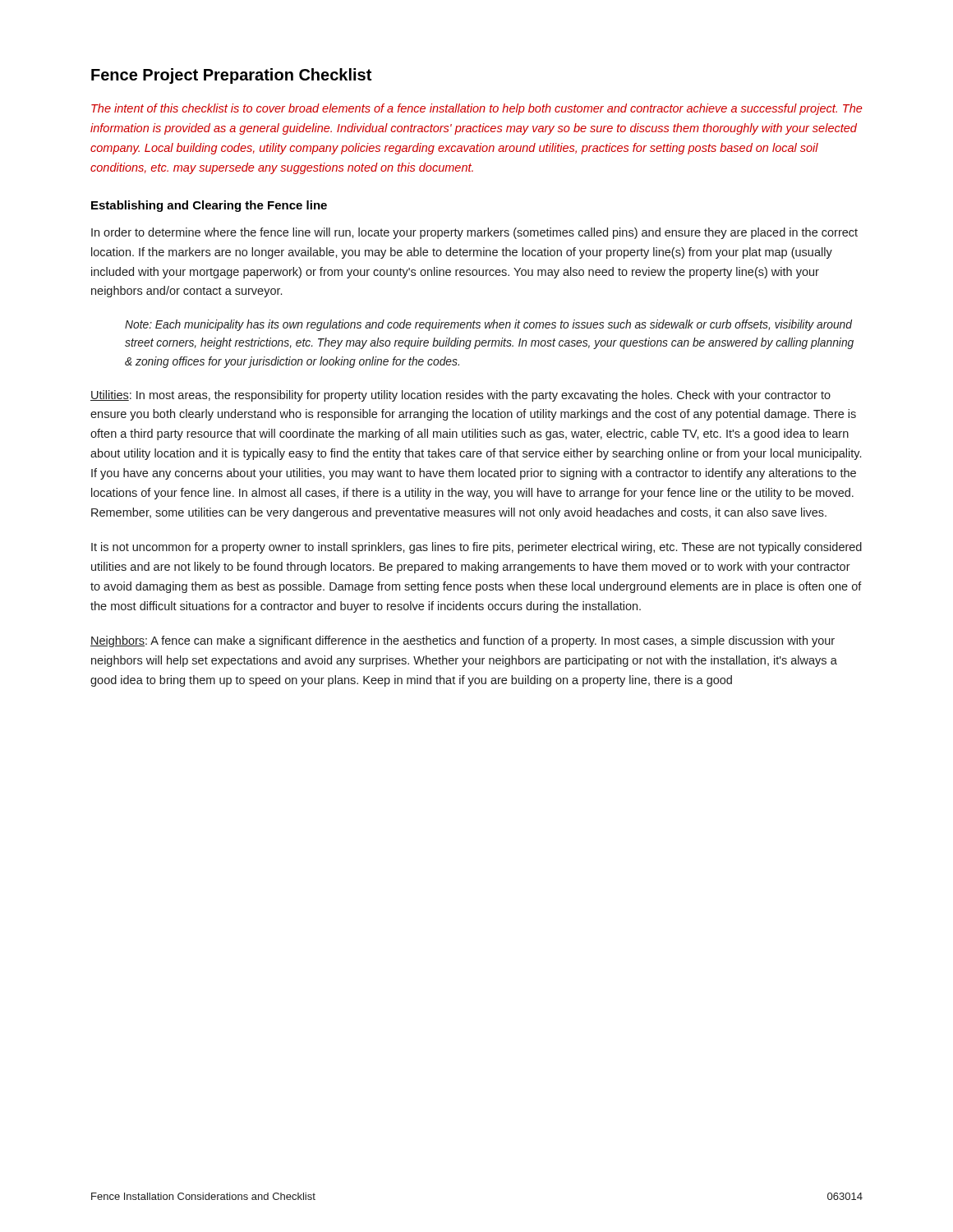Image resolution: width=953 pixels, height=1232 pixels.
Task: Find the passage starting "Establishing and Clearing the Fence line"
Action: [209, 205]
